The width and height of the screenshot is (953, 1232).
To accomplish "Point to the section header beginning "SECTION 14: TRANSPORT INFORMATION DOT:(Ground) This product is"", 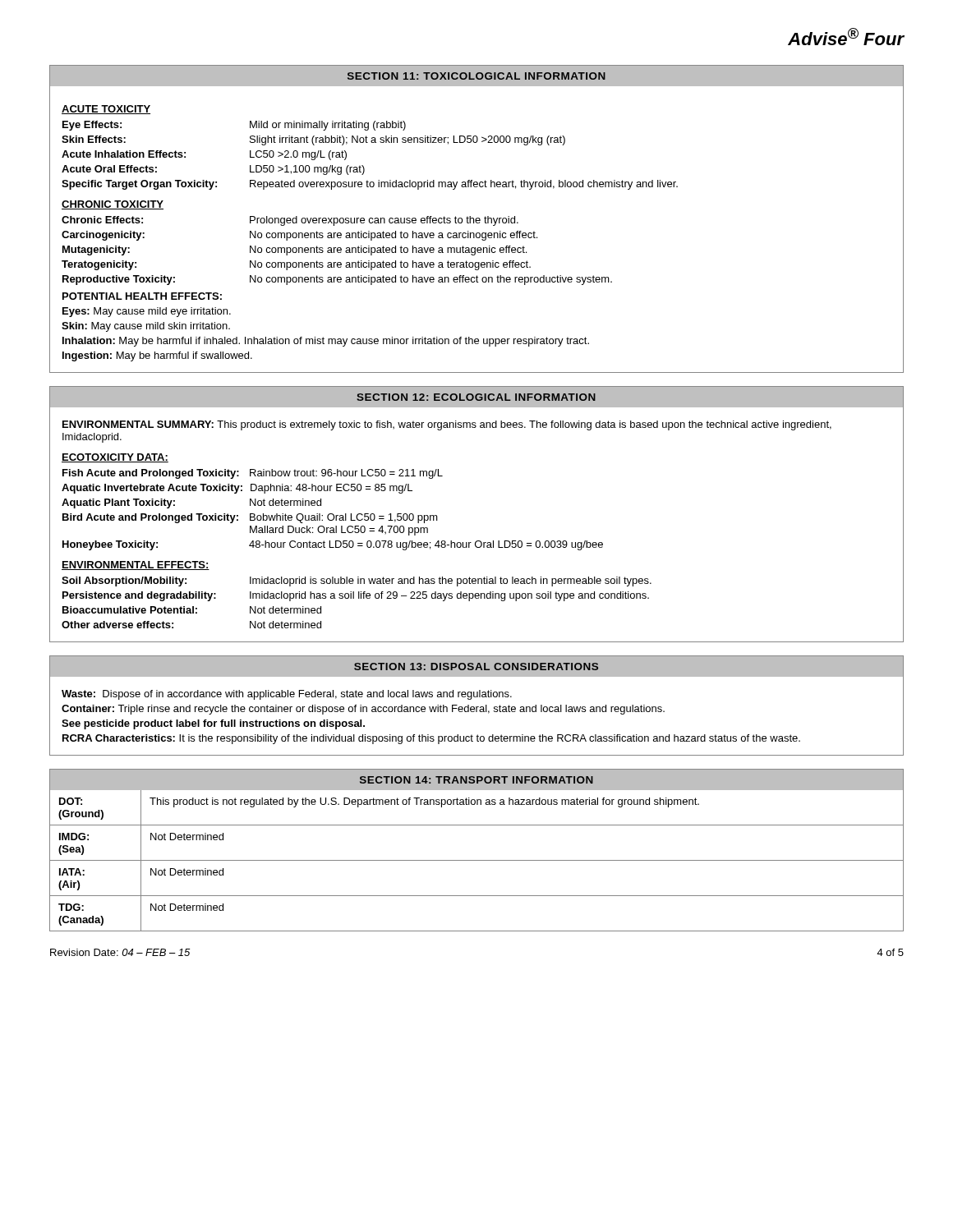I will [476, 850].
